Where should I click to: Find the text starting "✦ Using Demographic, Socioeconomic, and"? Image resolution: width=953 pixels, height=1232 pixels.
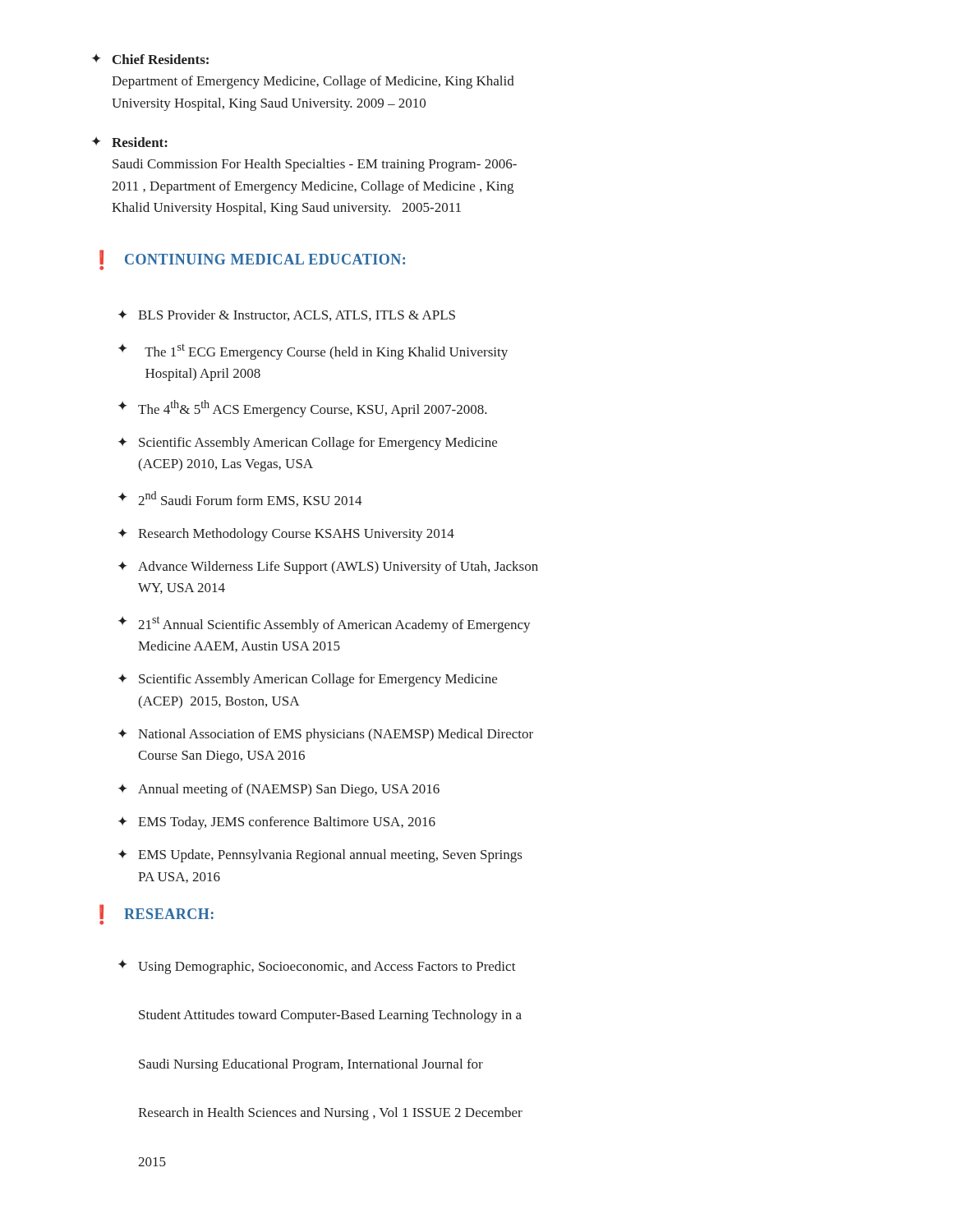319,1064
